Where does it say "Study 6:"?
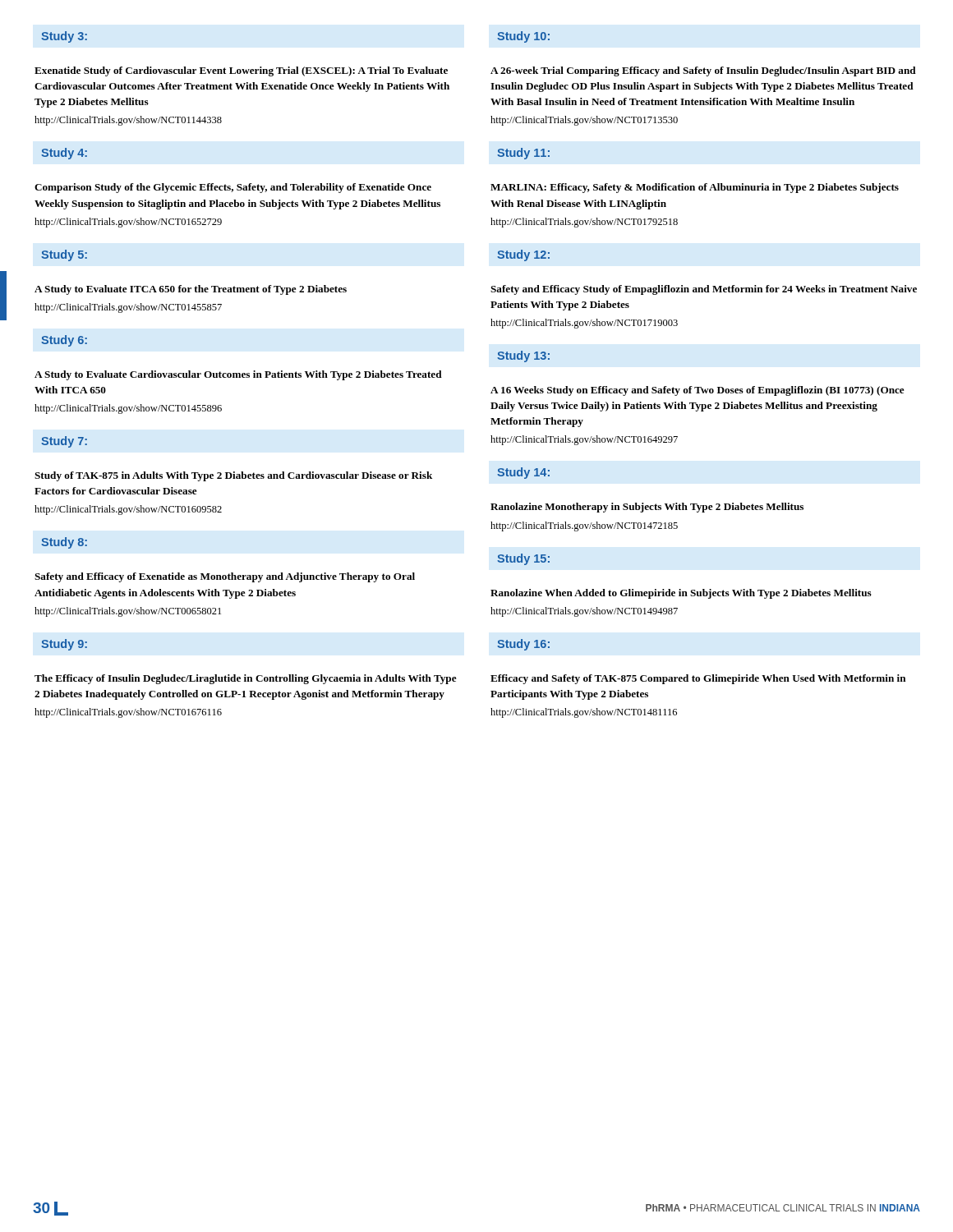This screenshot has width=953, height=1232. [x=64, y=341]
